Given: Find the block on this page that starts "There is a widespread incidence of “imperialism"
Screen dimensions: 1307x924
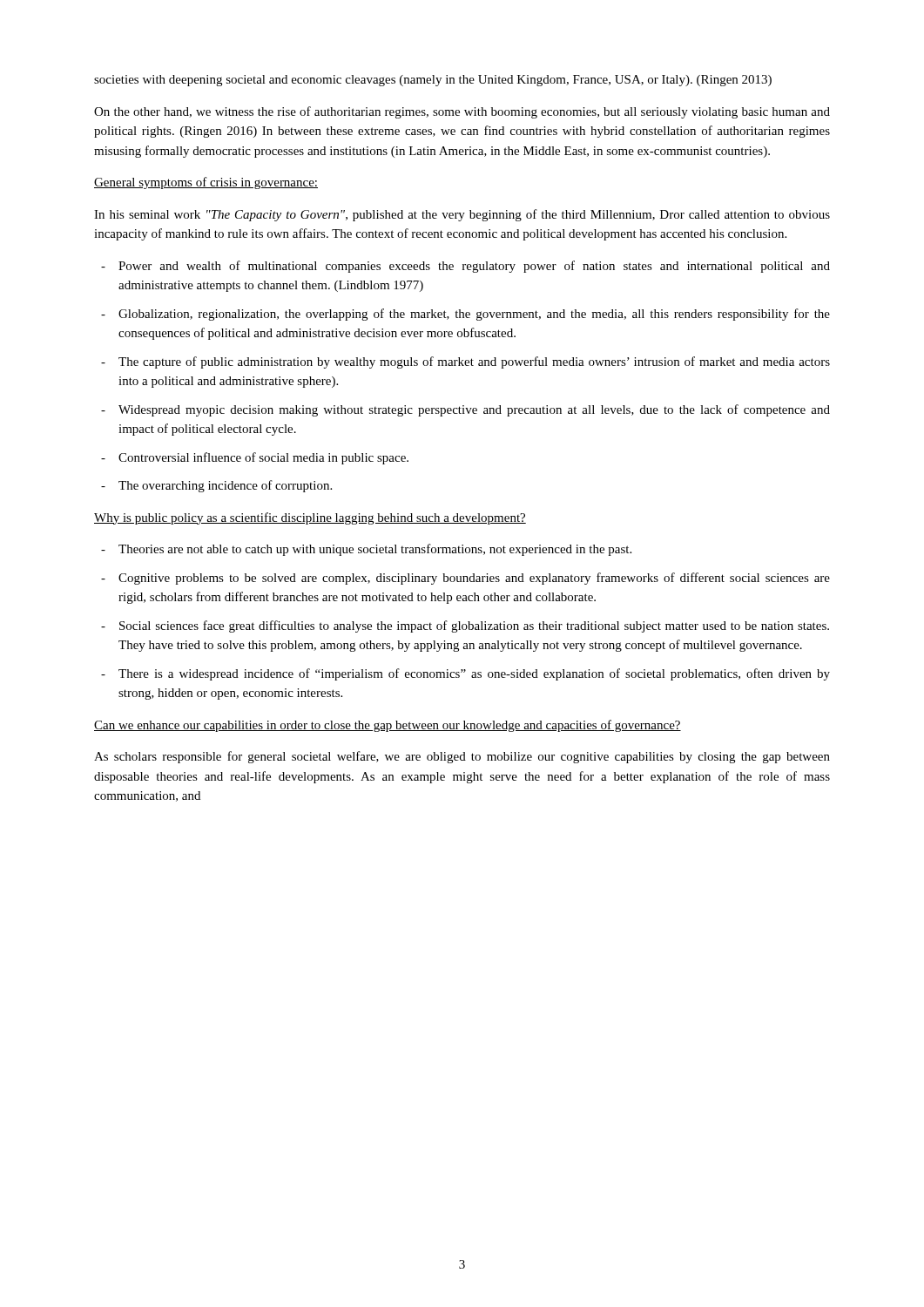Looking at the screenshot, I should (x=474, y=683).
